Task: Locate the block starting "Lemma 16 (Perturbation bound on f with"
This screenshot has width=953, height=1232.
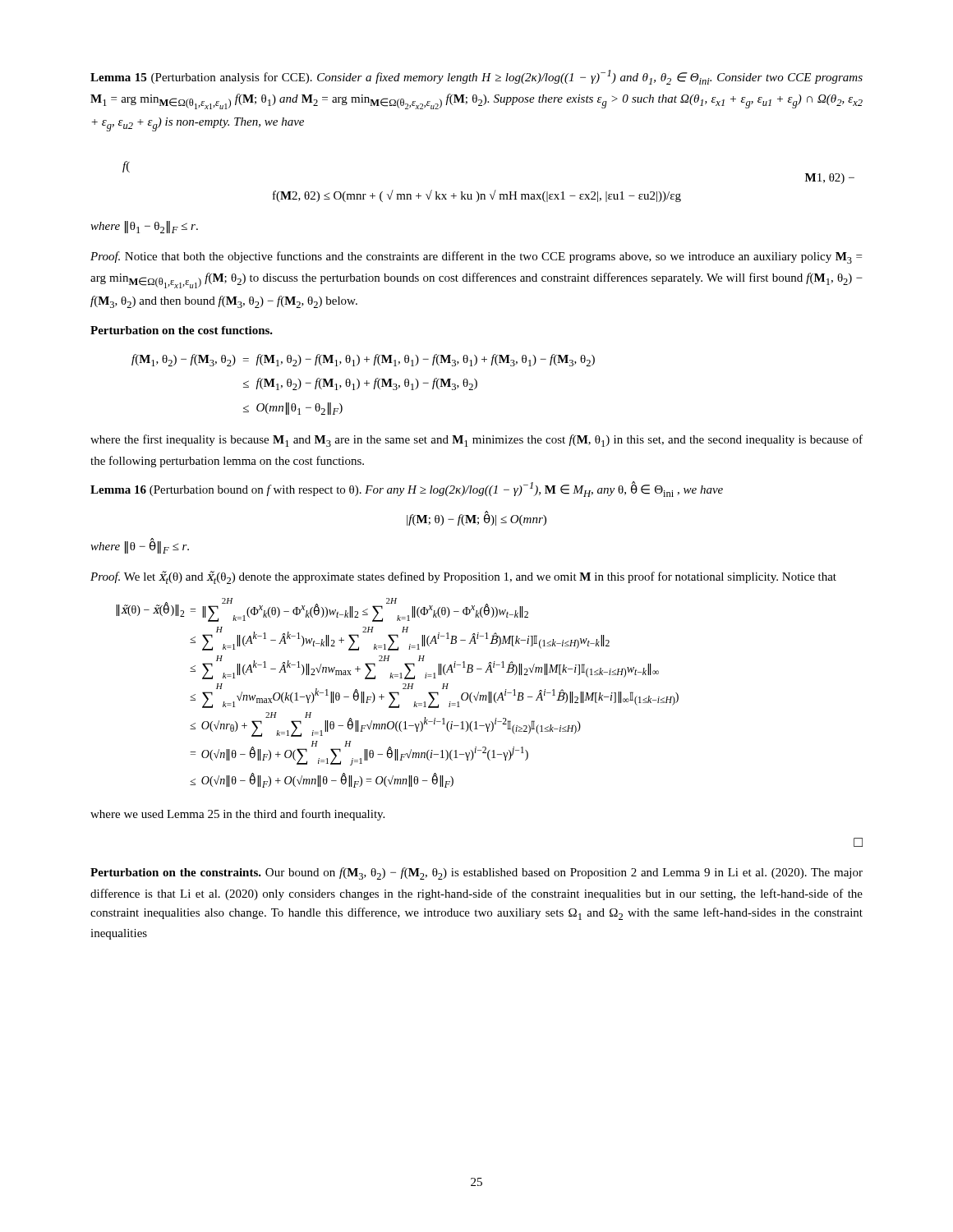Action: click(407, 490)
